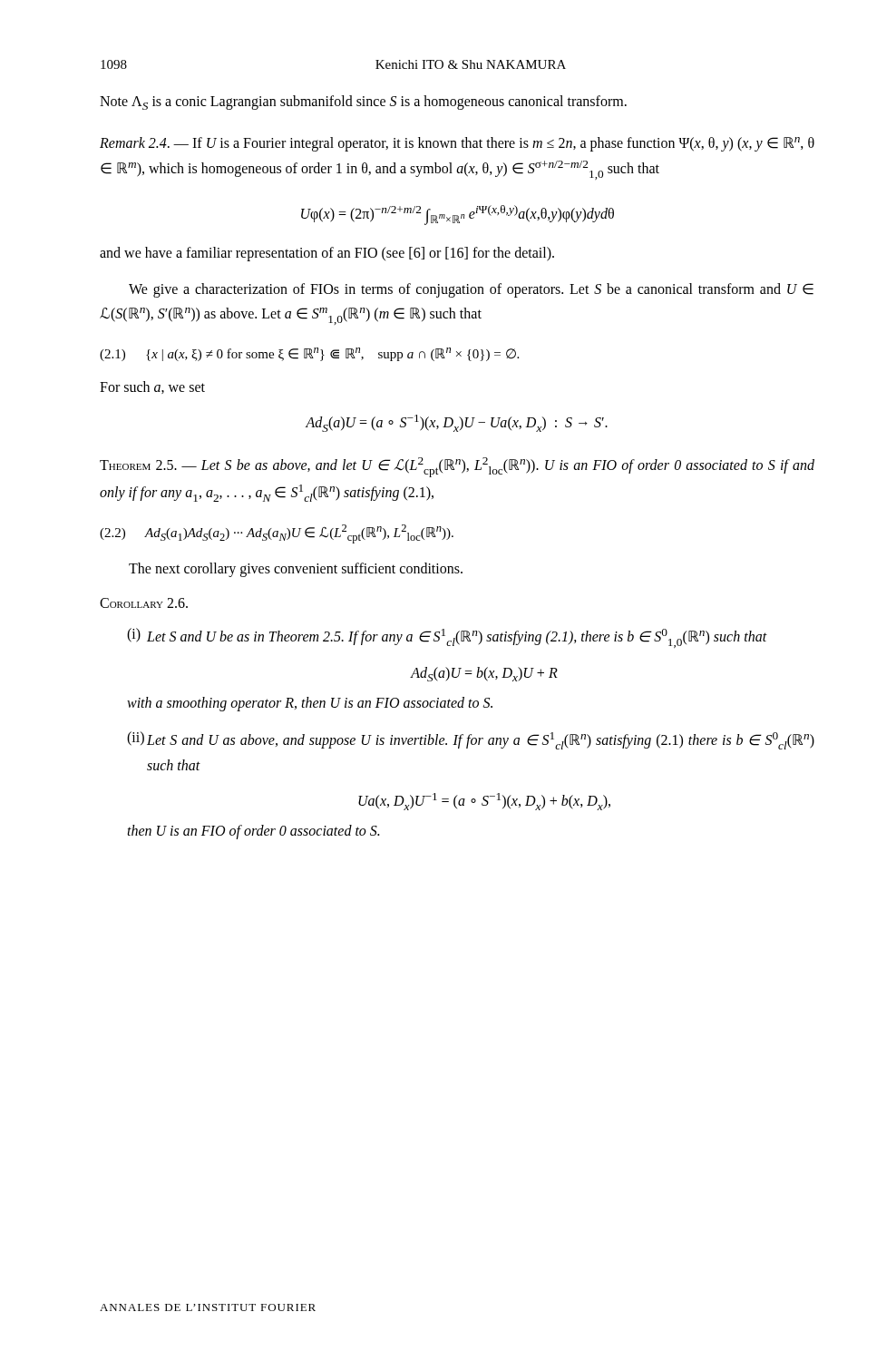Click on the text block that says "Note ΛS is"
Image resolution: width=896 pixels, height=1361 pixels.
pyautogui.click(x=364, y=103)
